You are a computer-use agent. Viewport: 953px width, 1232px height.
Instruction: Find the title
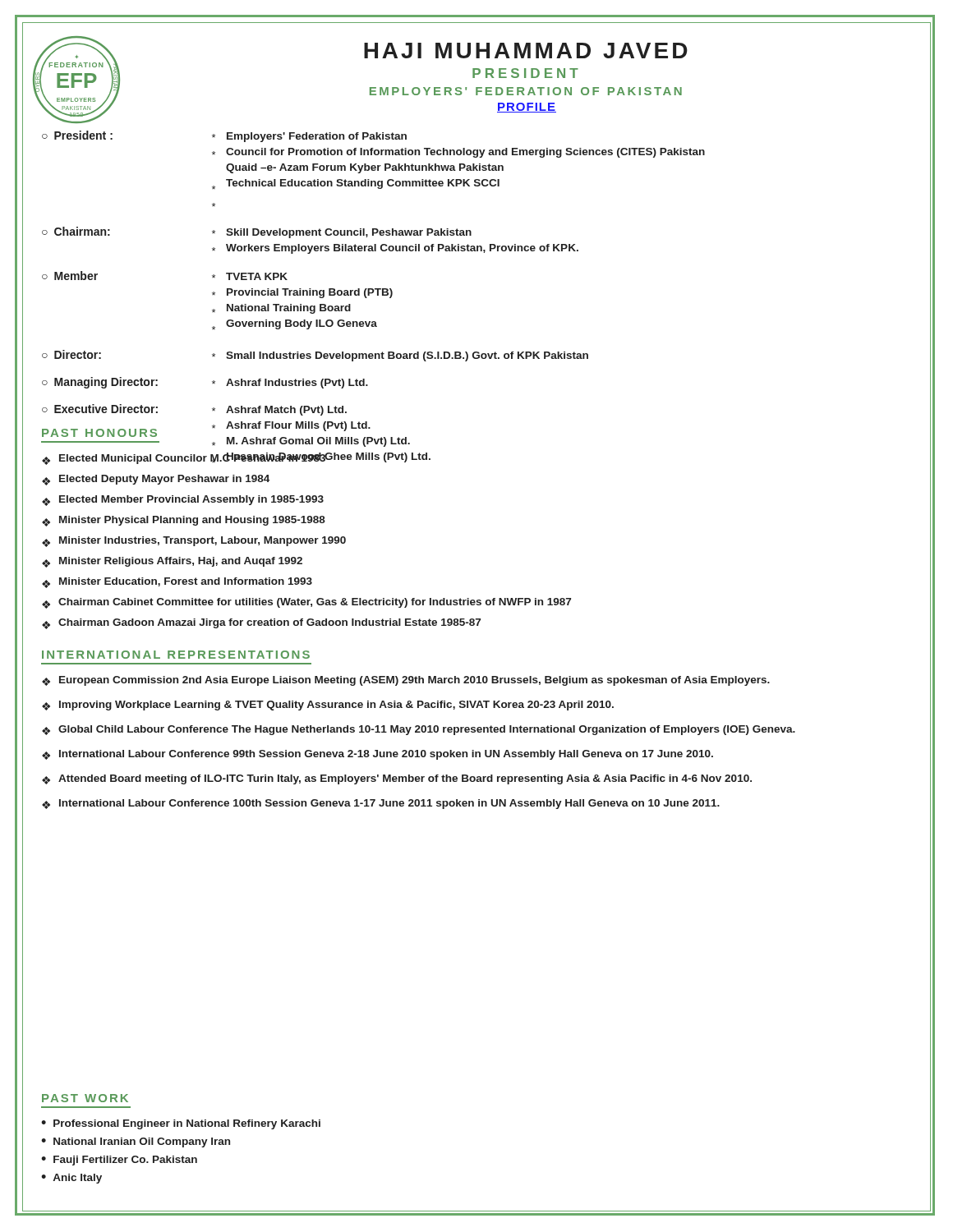(527, 51)
